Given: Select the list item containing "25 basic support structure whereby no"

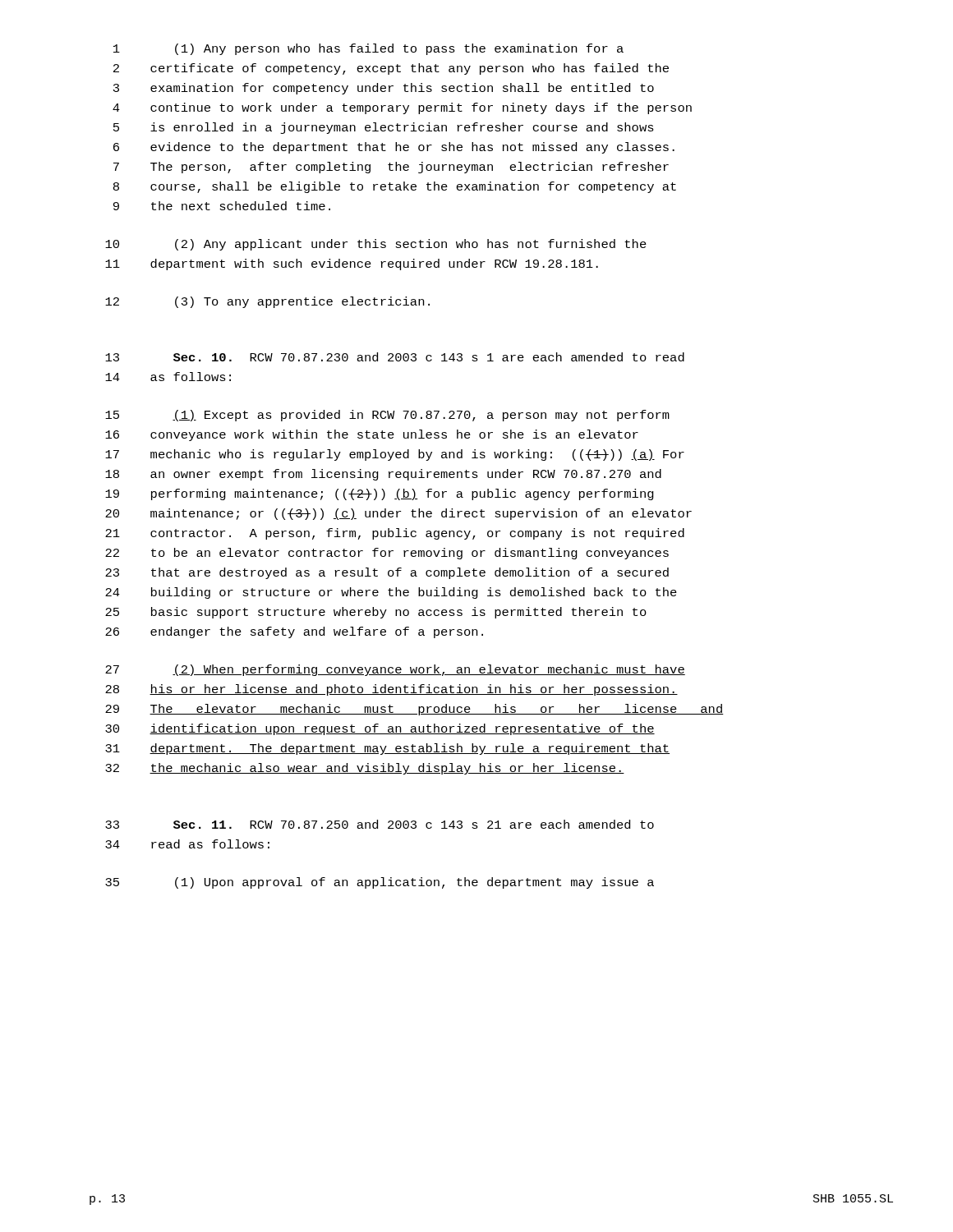Looking at the screenshot, I should click(491, 613).
